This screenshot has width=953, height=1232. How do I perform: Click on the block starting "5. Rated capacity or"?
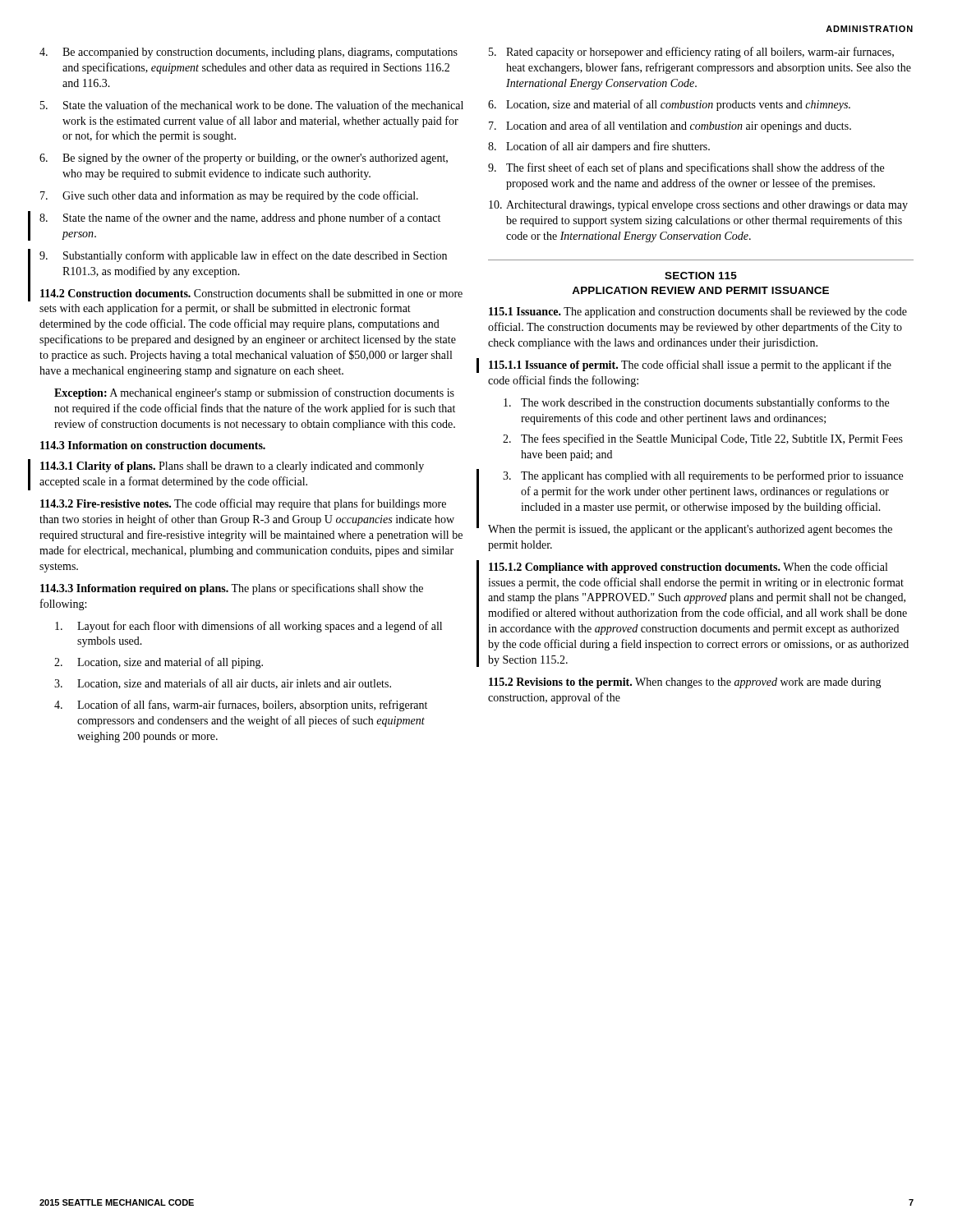701,68
